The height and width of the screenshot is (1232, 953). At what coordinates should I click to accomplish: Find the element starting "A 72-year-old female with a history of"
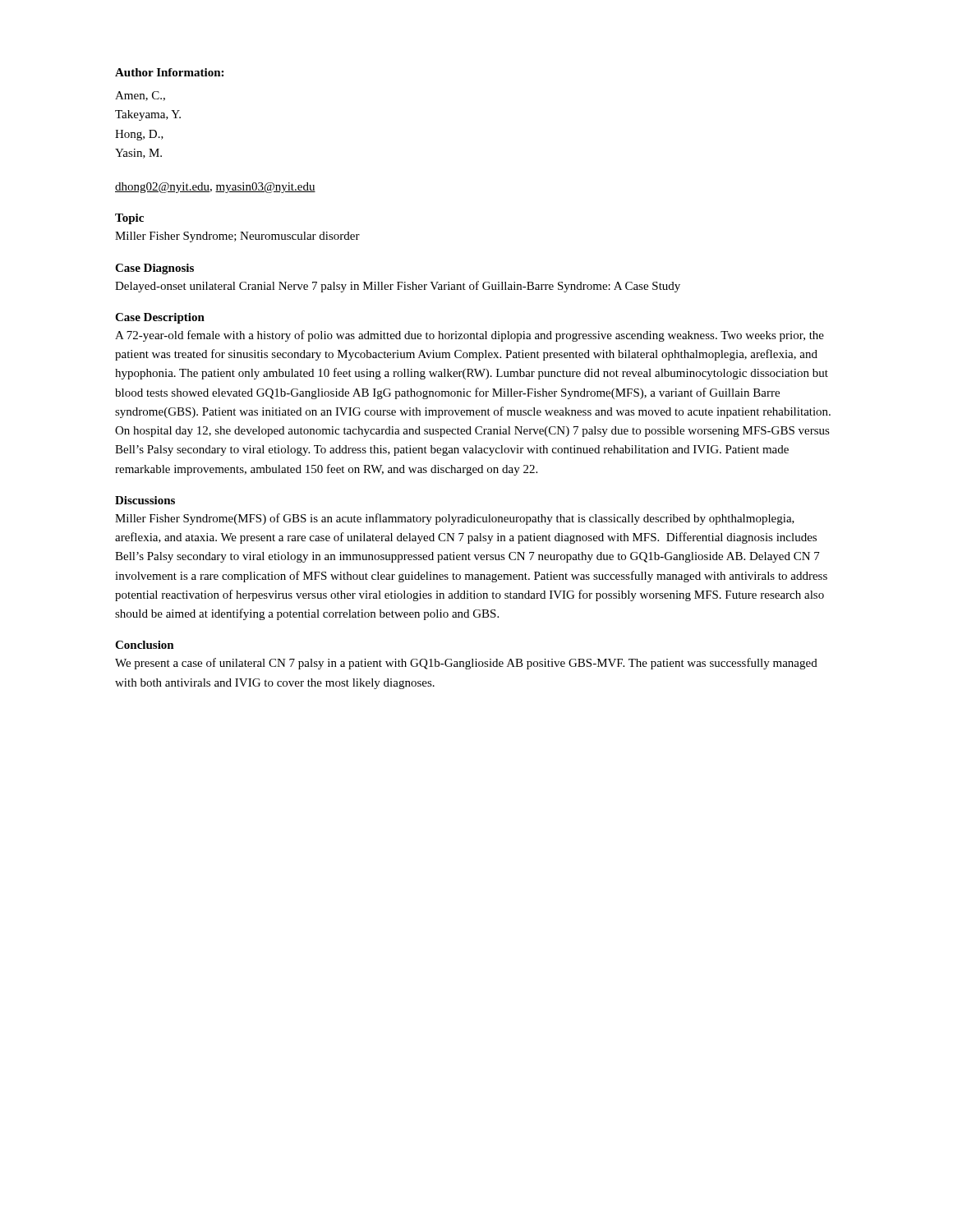[x=476, y=402]
